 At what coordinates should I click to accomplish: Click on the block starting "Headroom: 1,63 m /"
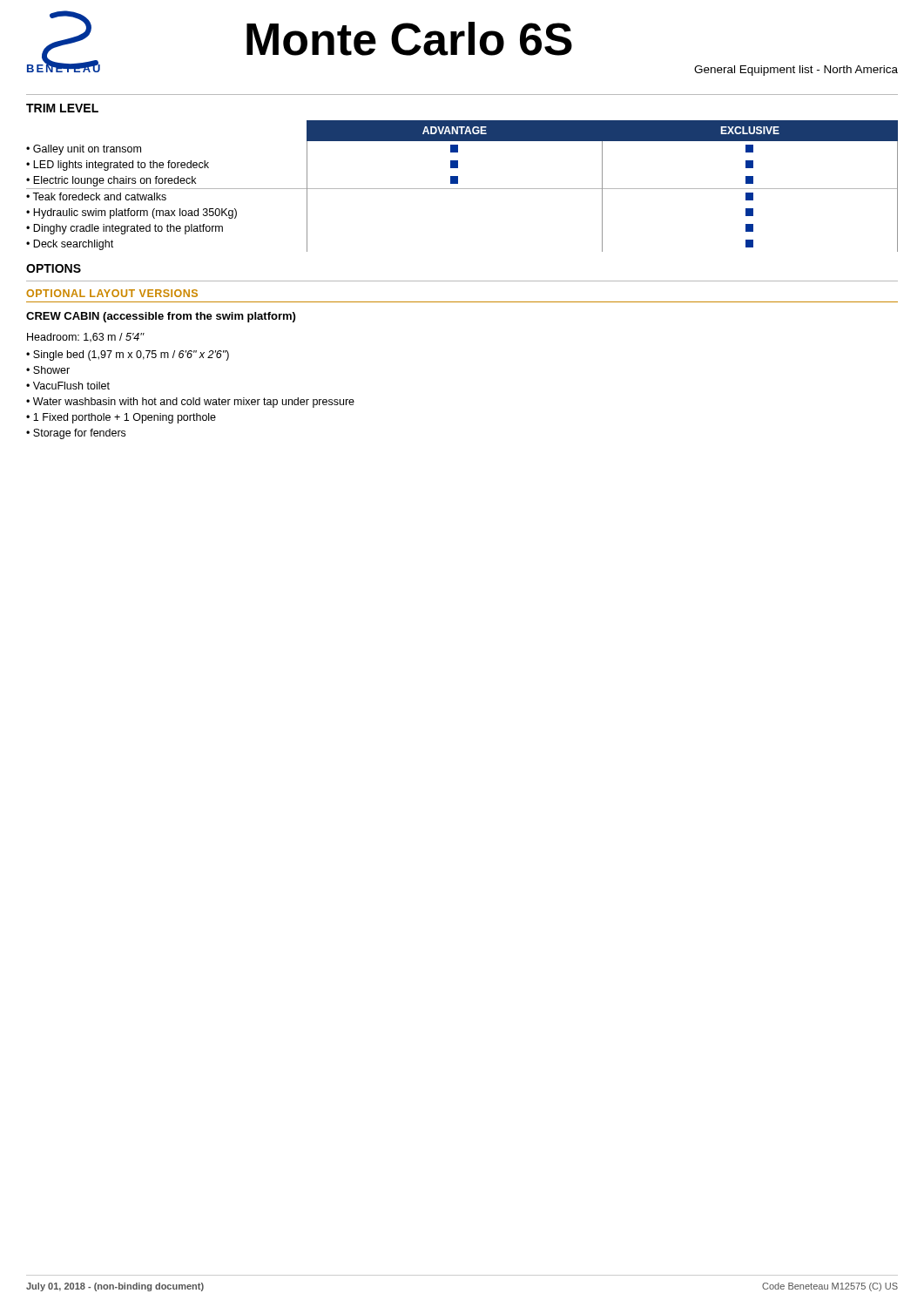pyautogui.click(x=85, y=337)
